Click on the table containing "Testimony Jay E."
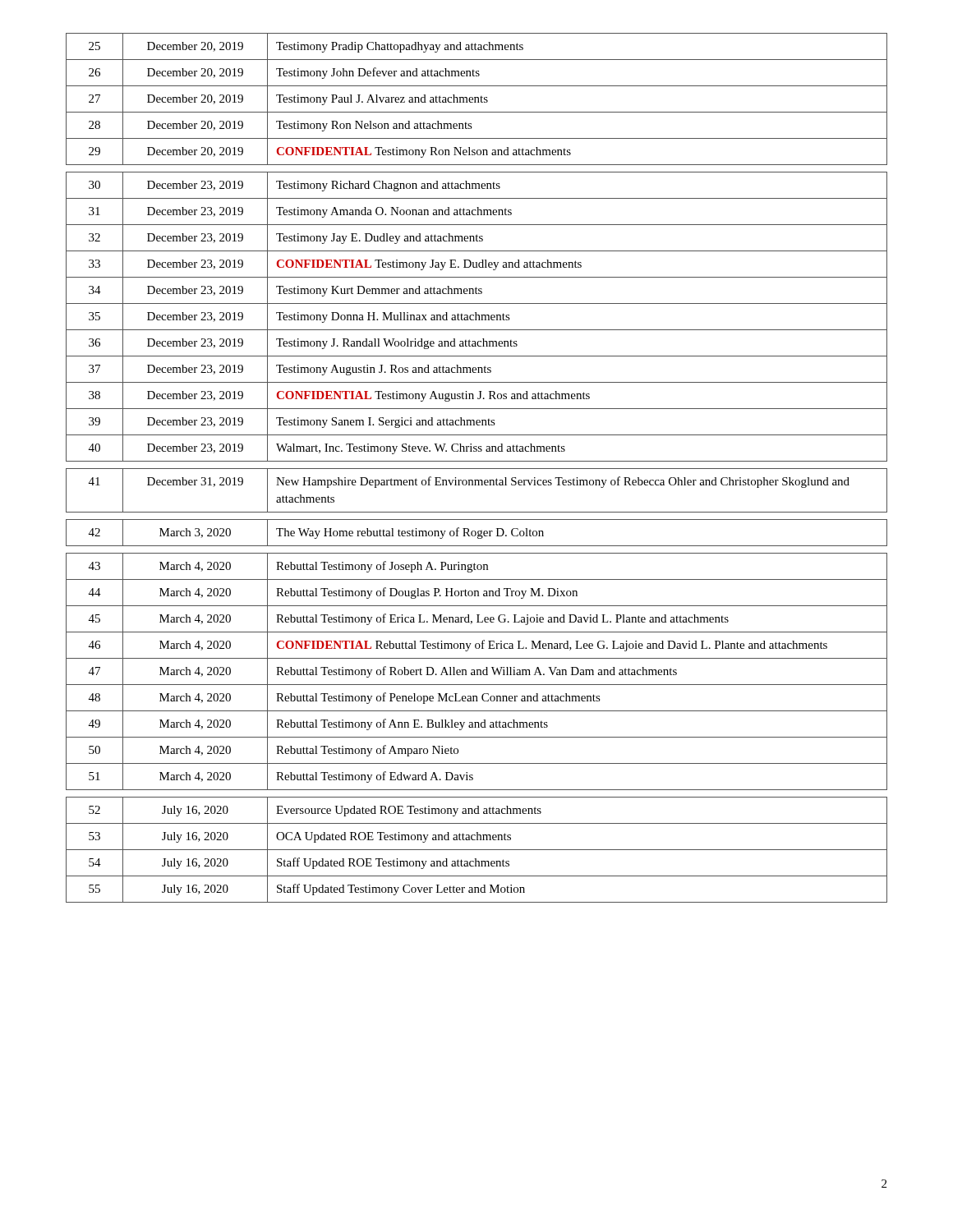The width and height of the screenshot is (953, 1232). click(x=476, y=468)
